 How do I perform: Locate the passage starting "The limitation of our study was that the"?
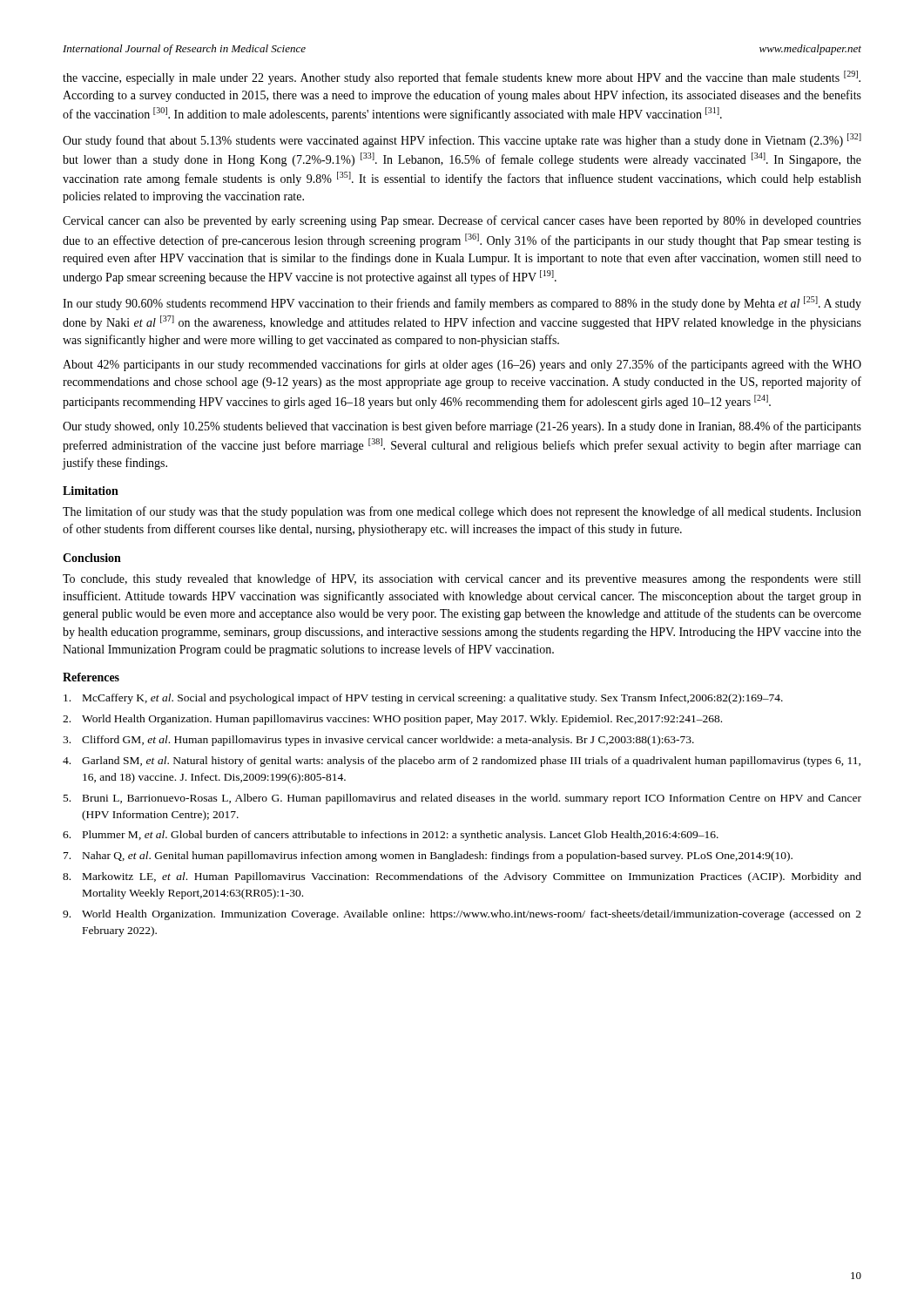pos(462,521)
